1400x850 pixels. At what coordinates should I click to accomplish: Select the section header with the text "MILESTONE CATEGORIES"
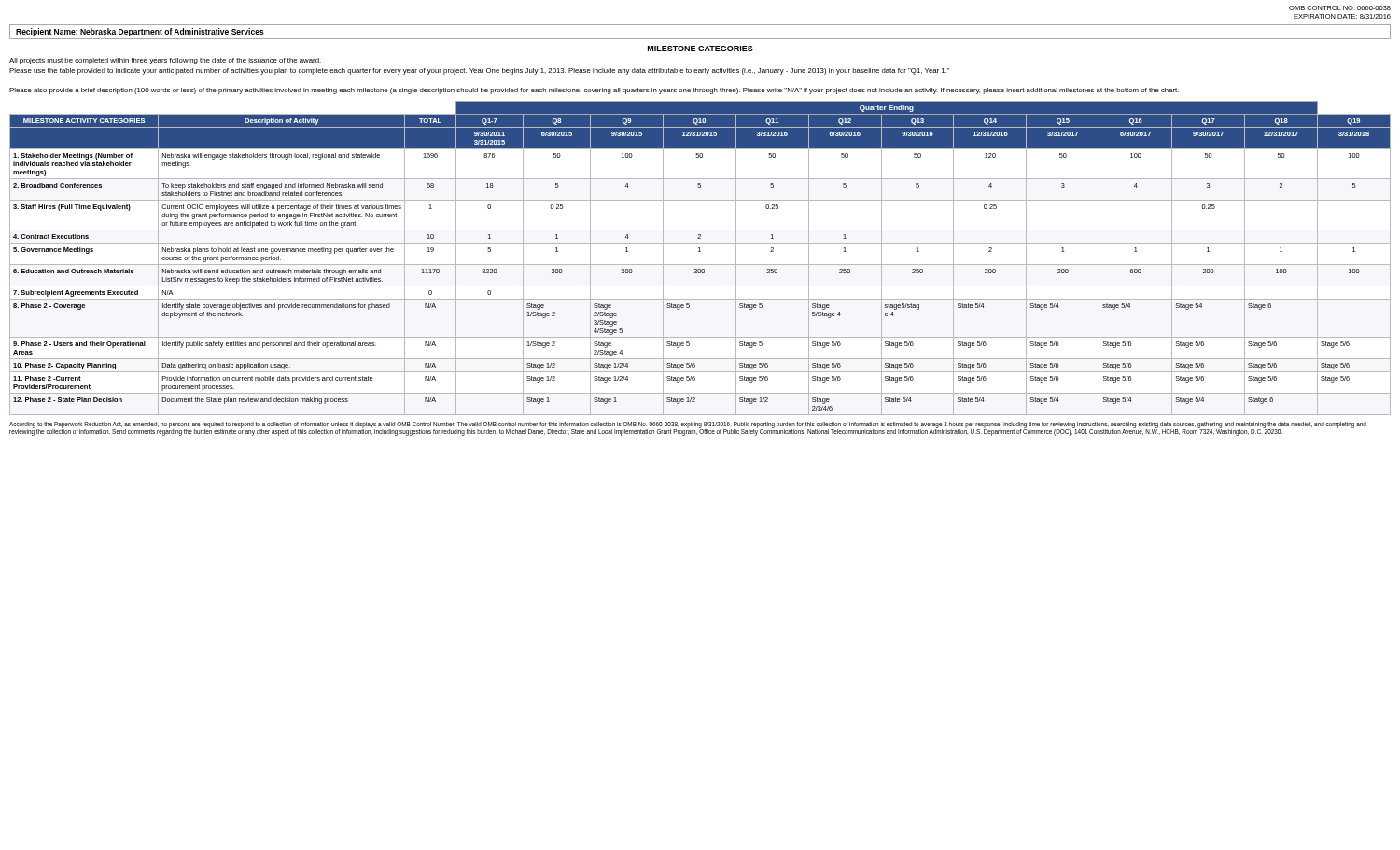(700, 49)
